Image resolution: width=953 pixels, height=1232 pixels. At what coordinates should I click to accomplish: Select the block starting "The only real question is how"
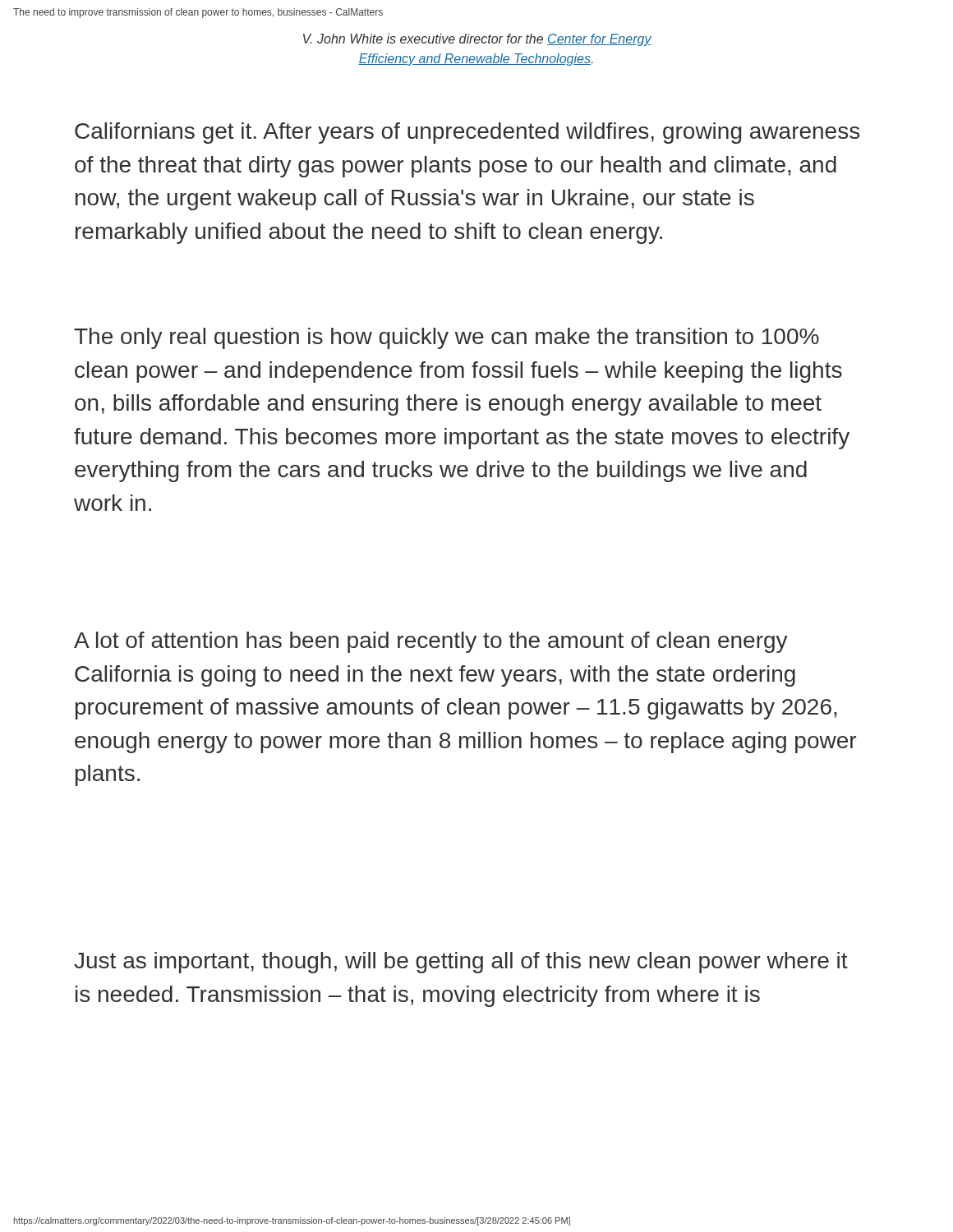pyautogui.click(x=462, y=420)
